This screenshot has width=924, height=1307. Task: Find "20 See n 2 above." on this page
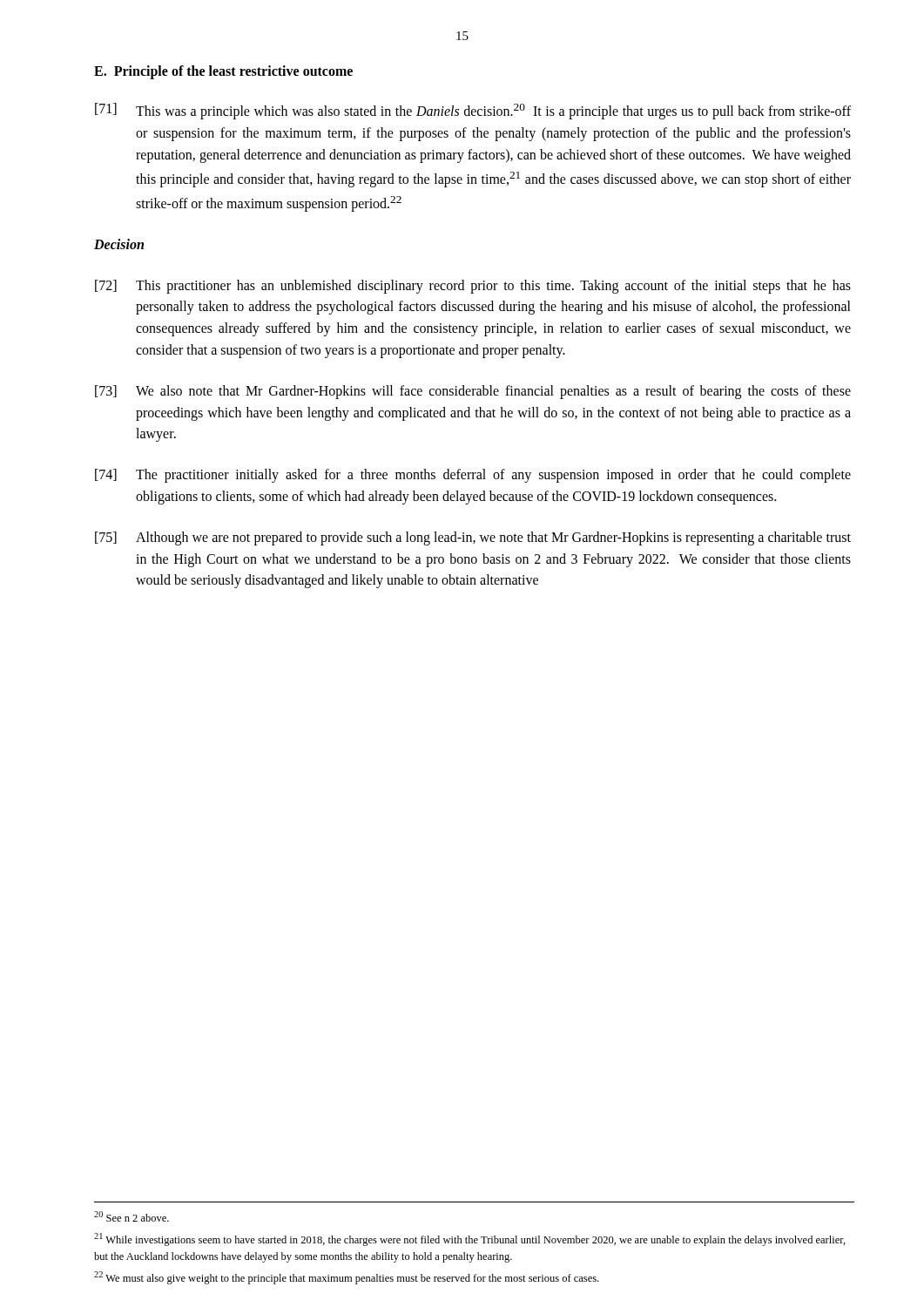pyautogui.click(x=132, y=1217)
